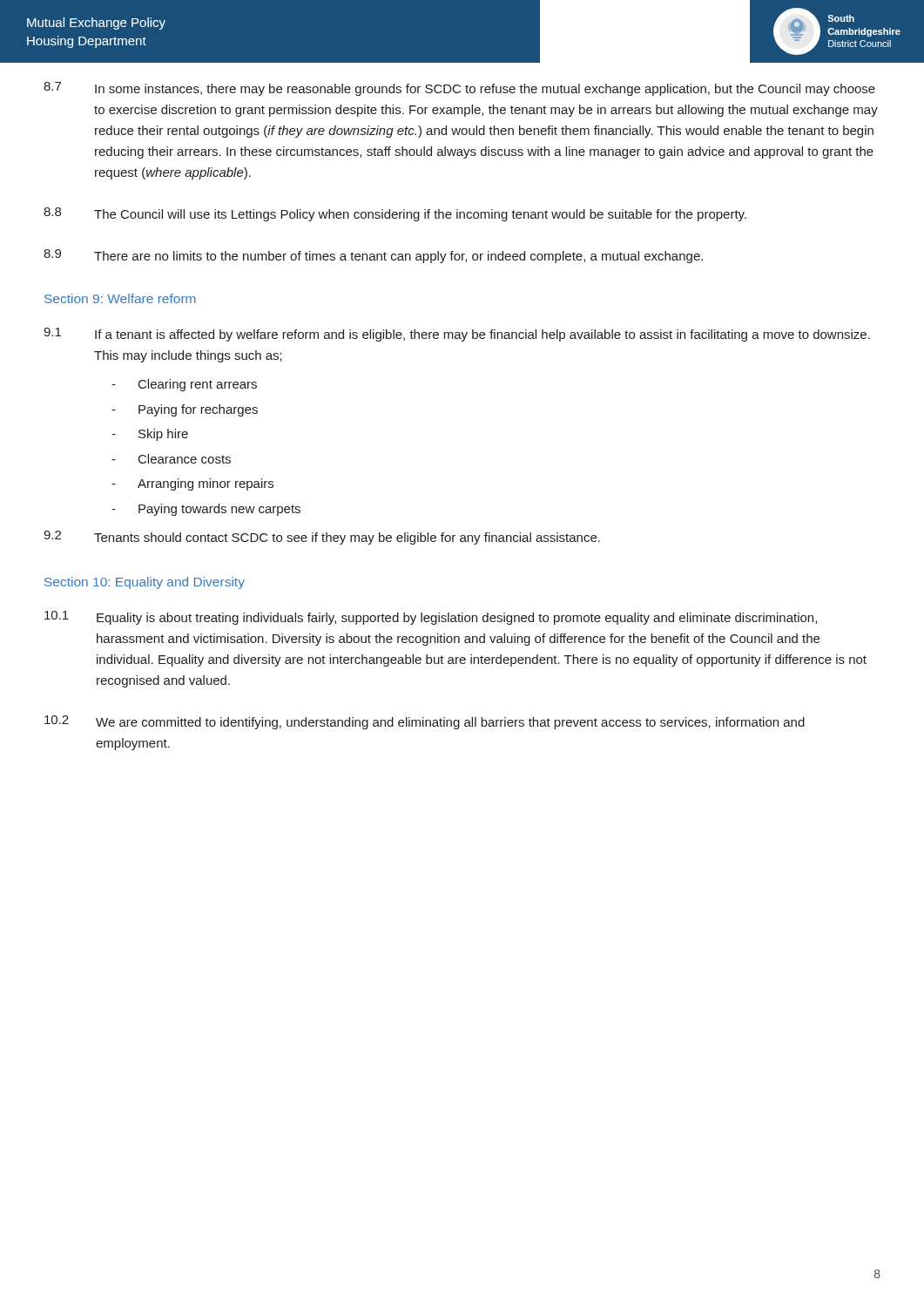
Task: Locate the text "-Skip hire"
Action: [x=150, y=434]
